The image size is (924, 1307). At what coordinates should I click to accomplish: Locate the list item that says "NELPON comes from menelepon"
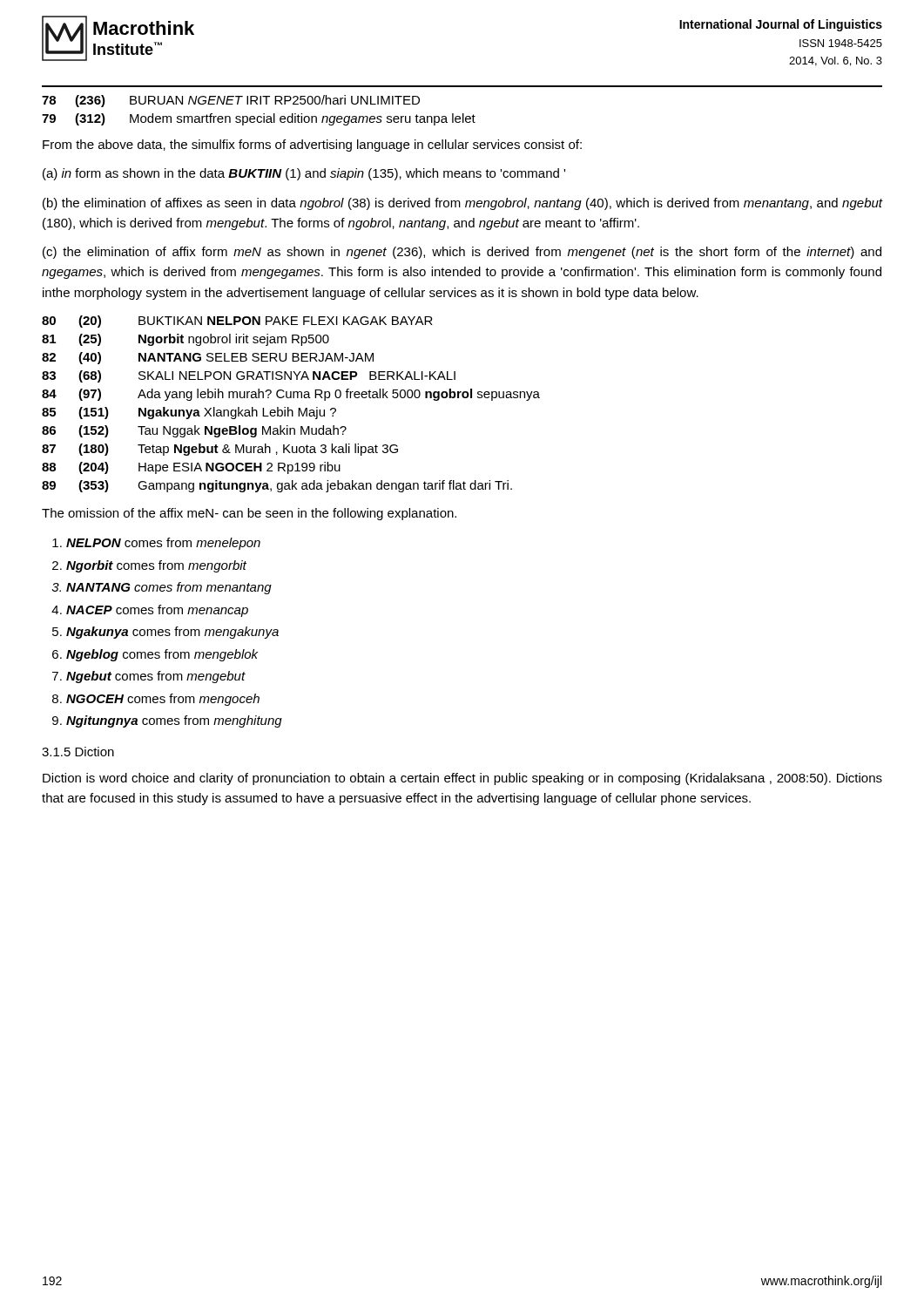click(x=163, y=542)
